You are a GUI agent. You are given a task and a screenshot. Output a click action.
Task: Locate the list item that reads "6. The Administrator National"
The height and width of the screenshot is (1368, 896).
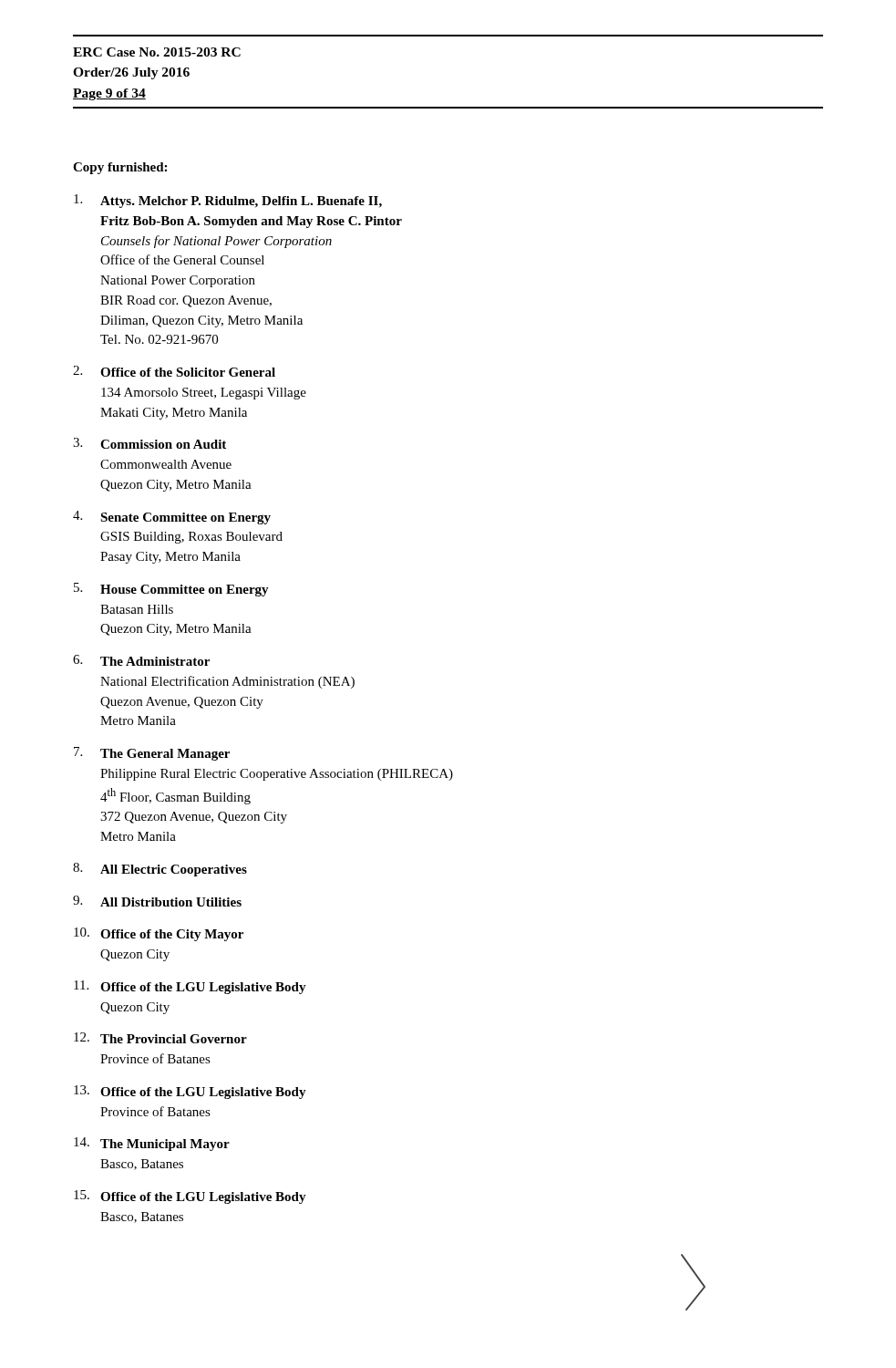tap(214, 692)
